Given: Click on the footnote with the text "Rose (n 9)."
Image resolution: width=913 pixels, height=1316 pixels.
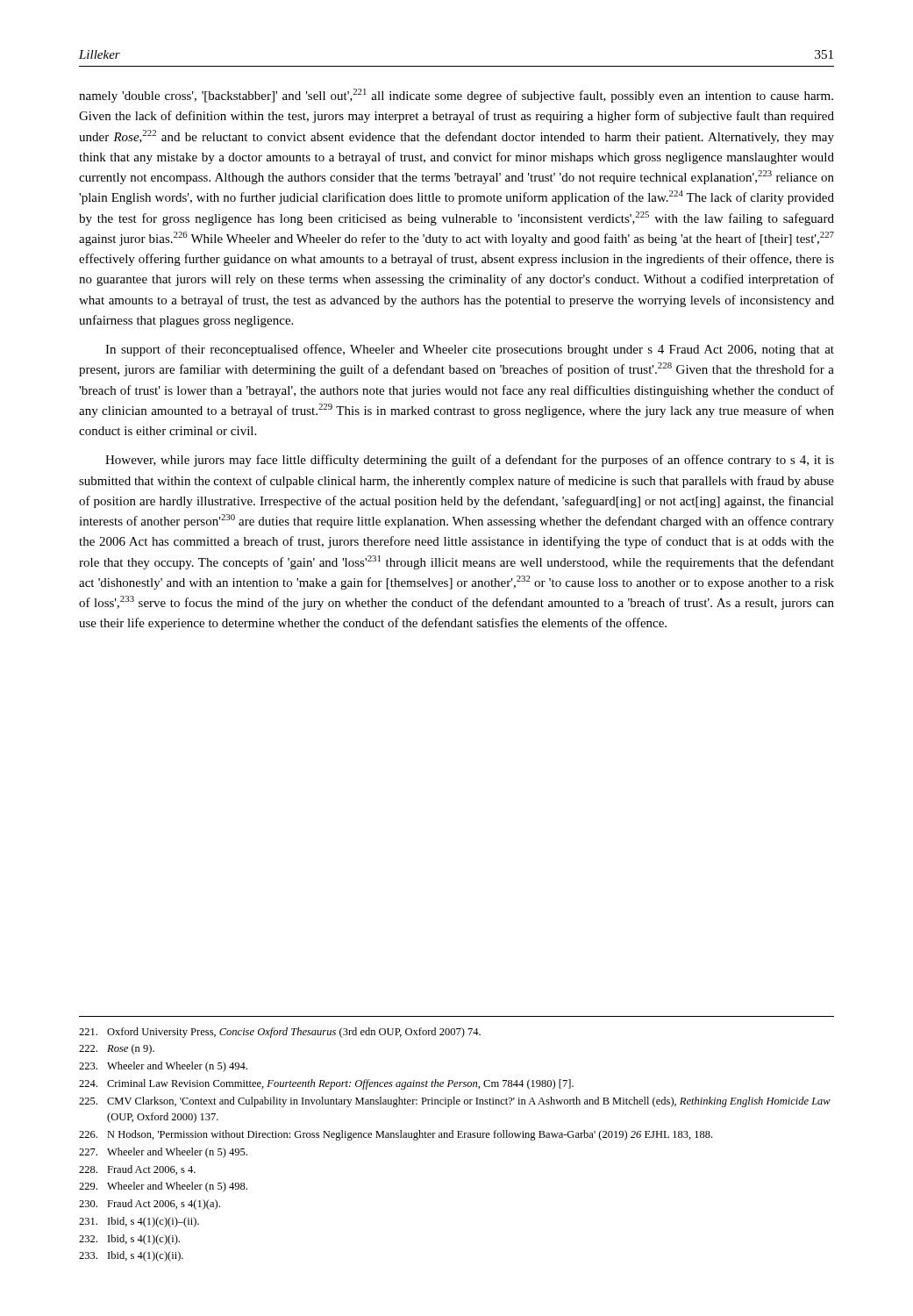Looking at the screenshot, I should pyautogui.click(x=117, y=1049).
